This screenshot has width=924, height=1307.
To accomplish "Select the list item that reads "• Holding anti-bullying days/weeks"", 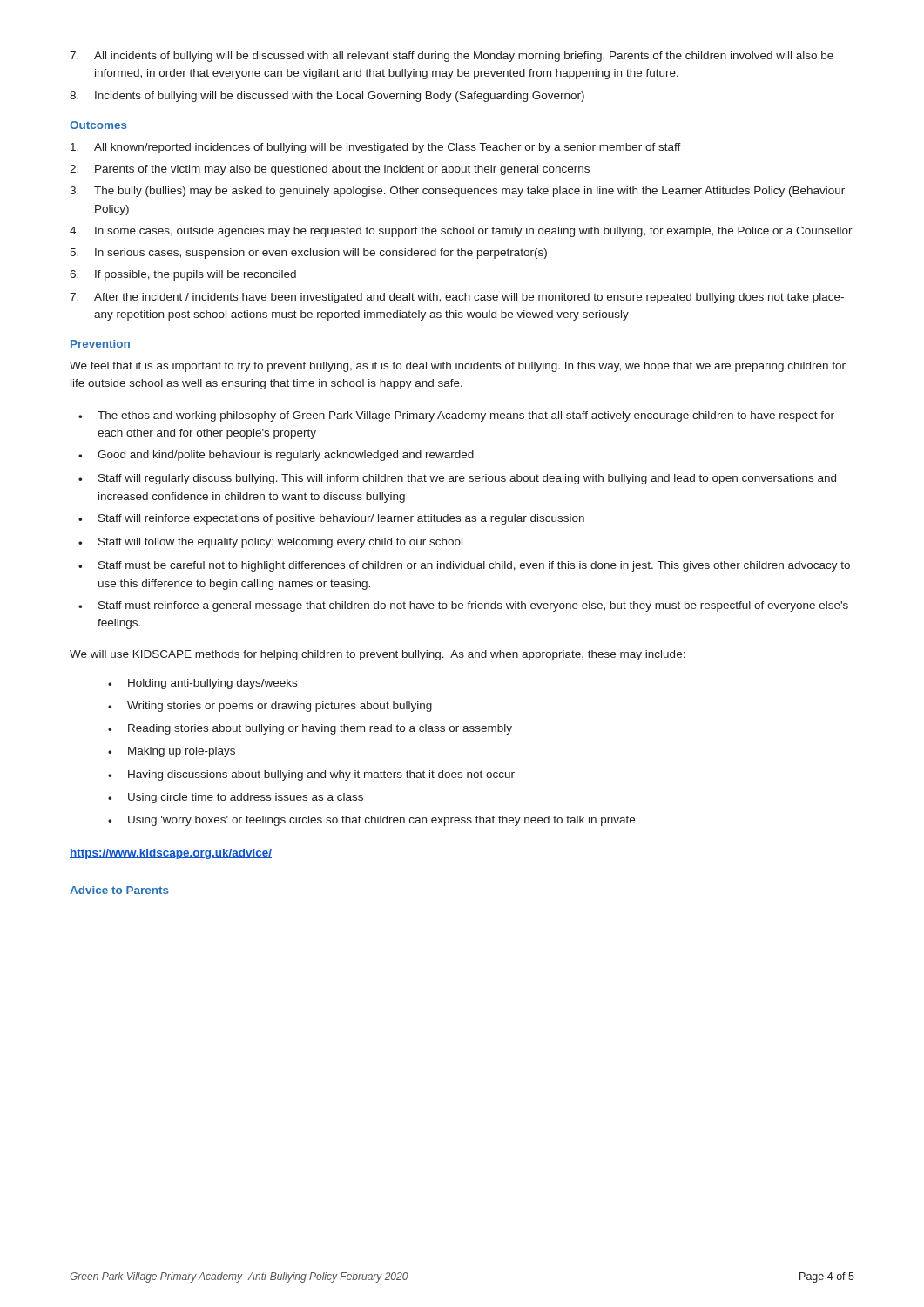I will click(203, 684).
